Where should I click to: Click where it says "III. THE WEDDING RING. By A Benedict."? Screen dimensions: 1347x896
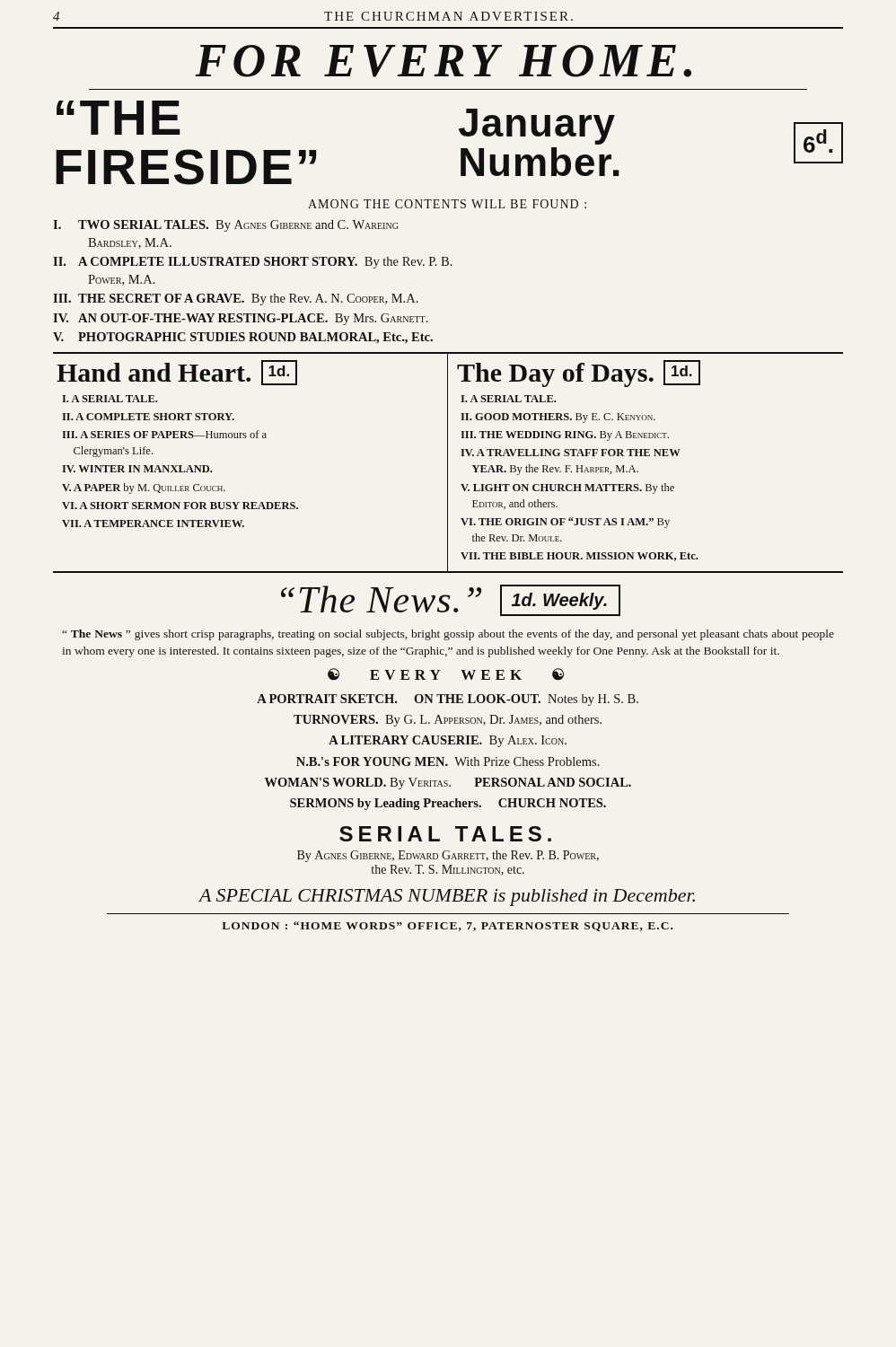click(565, 435)
